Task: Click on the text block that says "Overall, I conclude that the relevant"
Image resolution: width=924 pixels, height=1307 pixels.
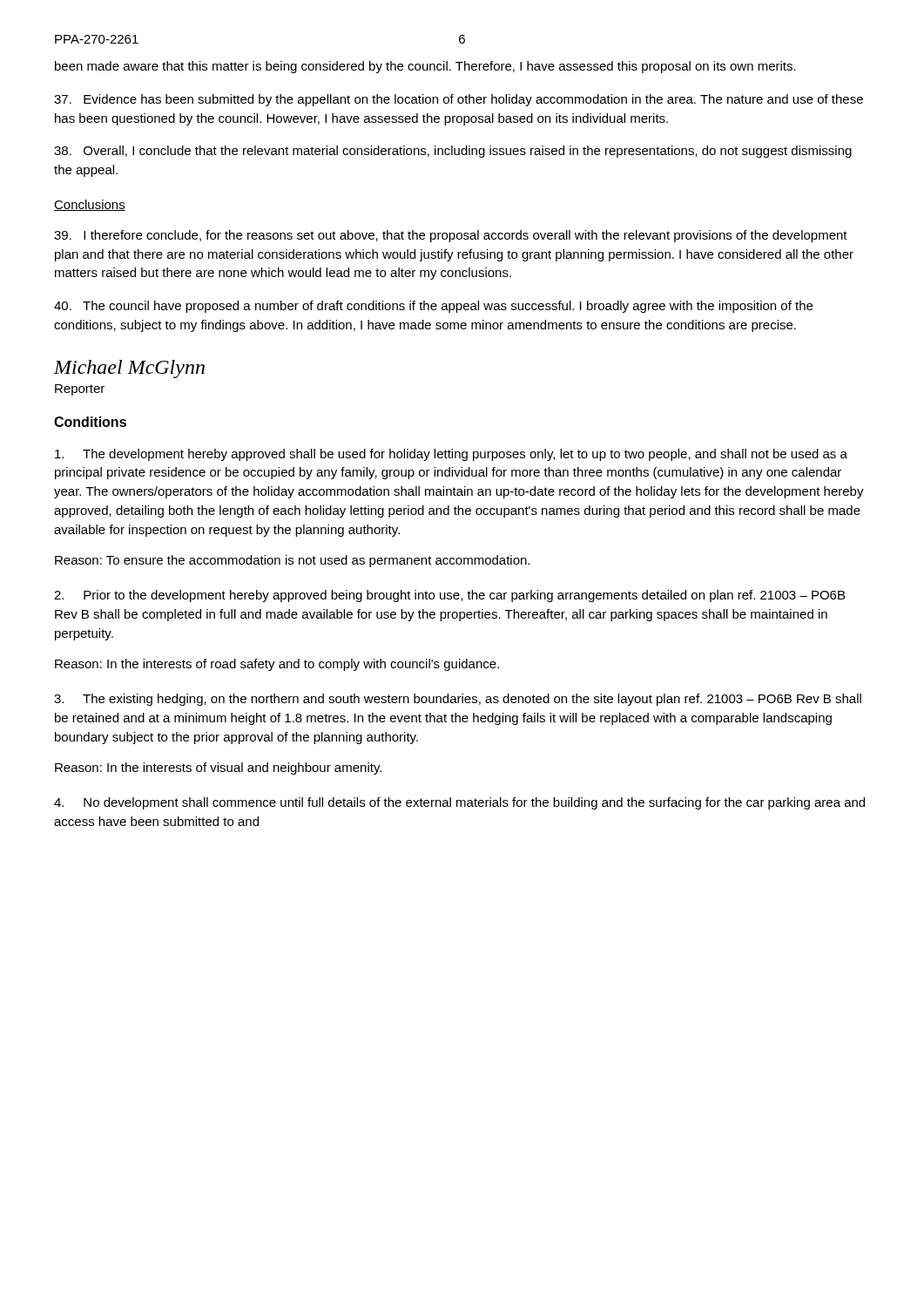Action: [453, 160]
